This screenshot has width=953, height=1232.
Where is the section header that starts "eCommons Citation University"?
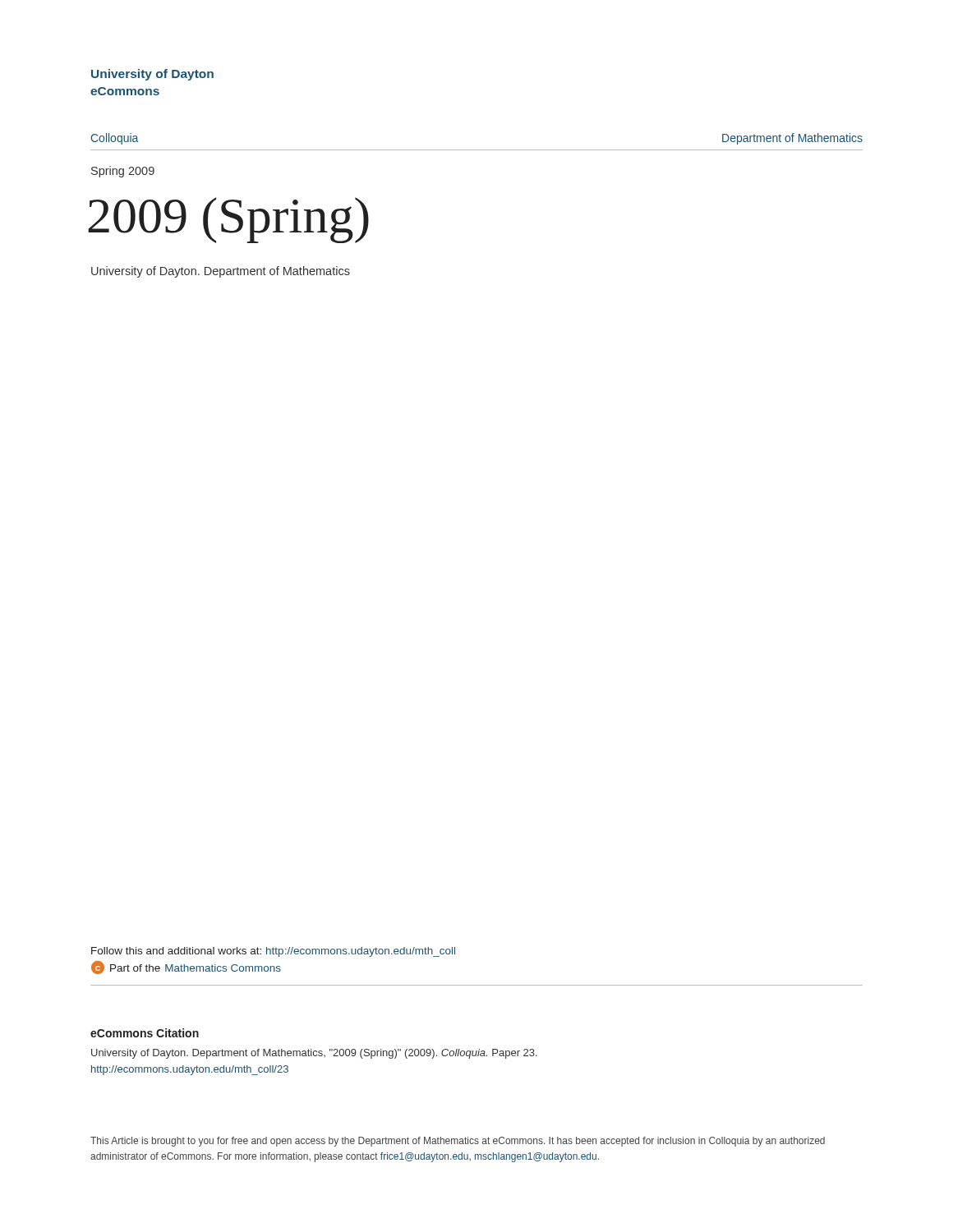click(x=476, y=1052)
